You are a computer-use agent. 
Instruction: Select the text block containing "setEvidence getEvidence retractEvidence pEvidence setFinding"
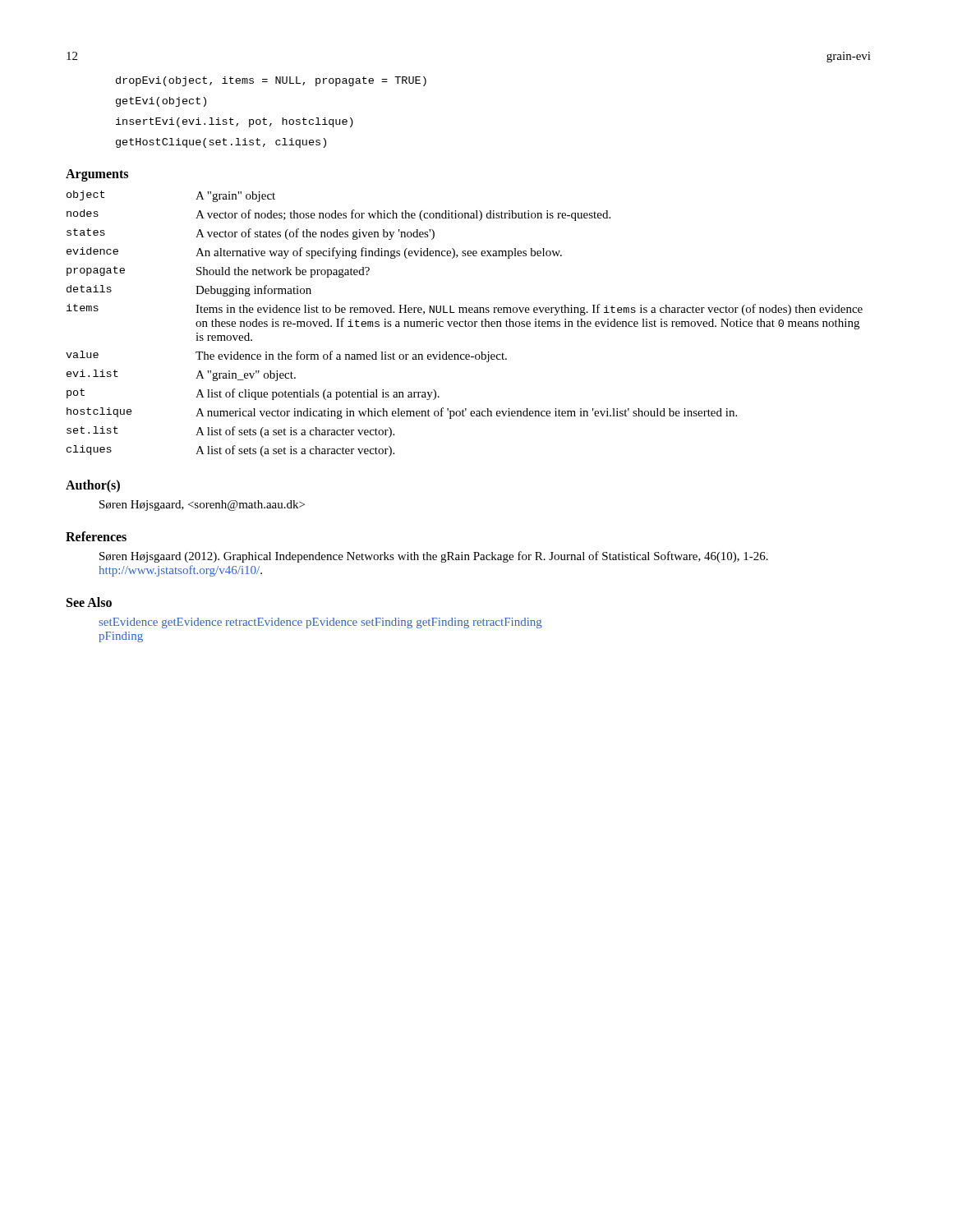click(x=320, y=629)
